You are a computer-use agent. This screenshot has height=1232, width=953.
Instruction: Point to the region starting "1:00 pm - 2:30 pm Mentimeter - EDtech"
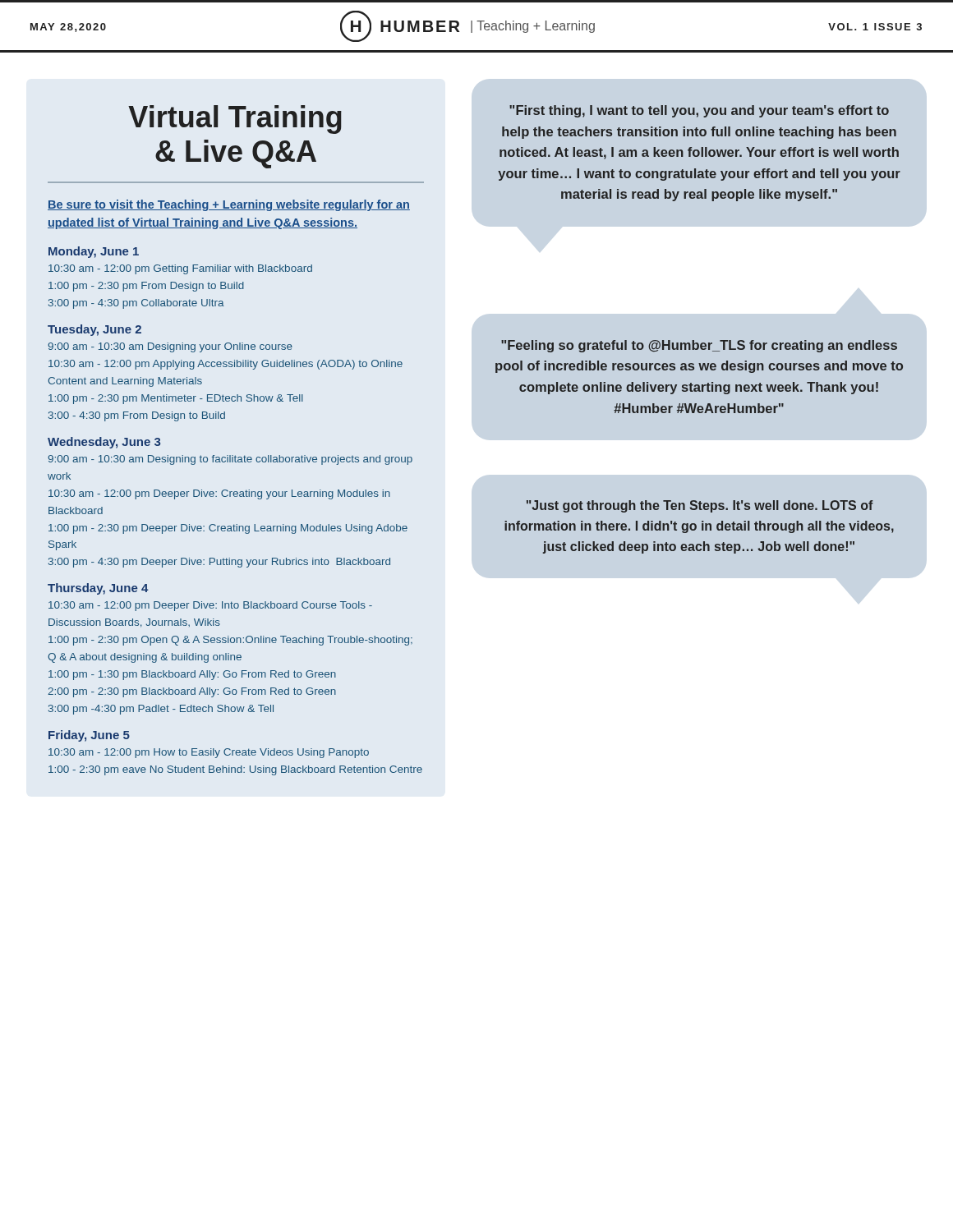tap(175, 398)
